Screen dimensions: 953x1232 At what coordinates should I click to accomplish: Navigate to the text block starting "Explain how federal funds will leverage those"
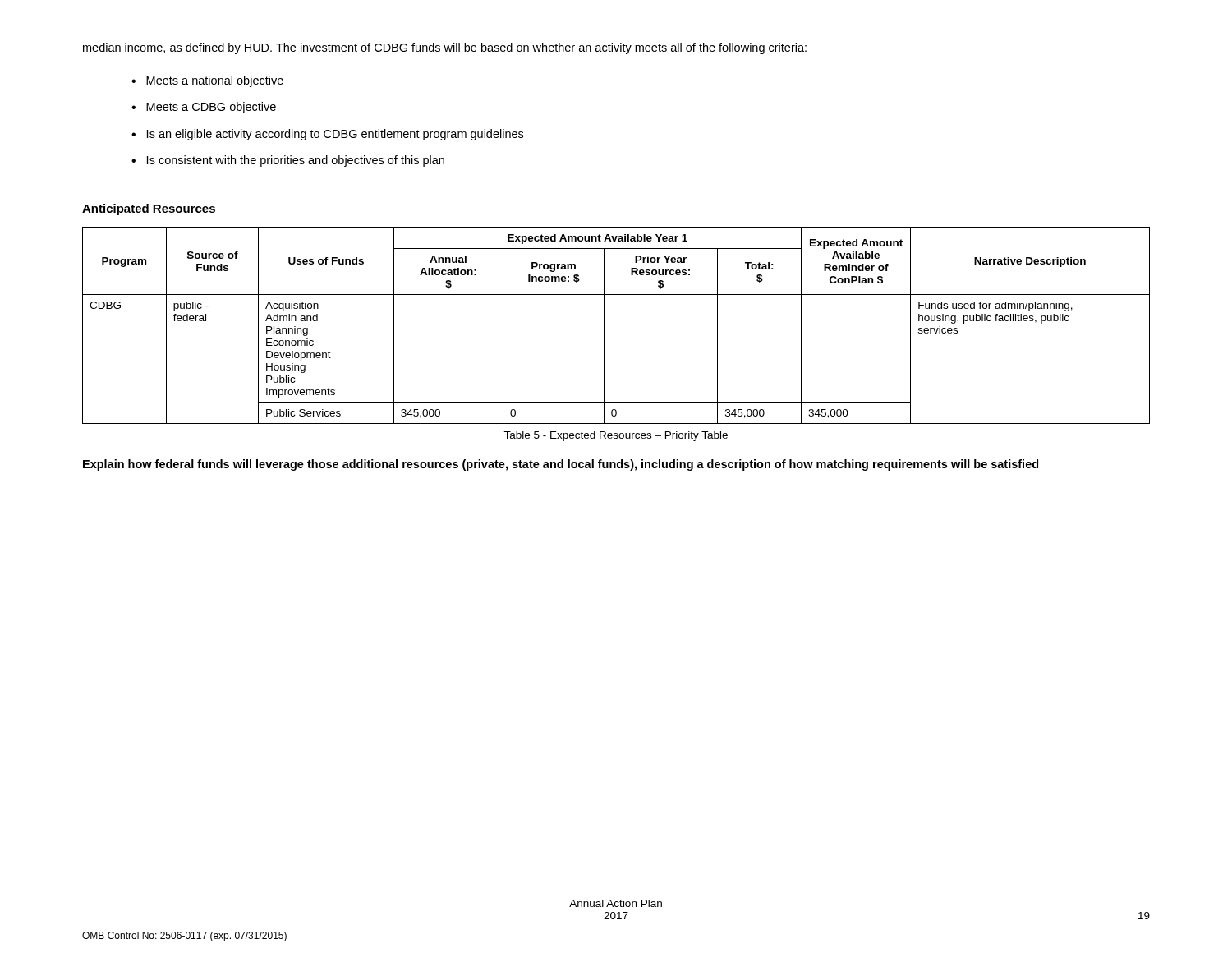(x=561, y=464)
